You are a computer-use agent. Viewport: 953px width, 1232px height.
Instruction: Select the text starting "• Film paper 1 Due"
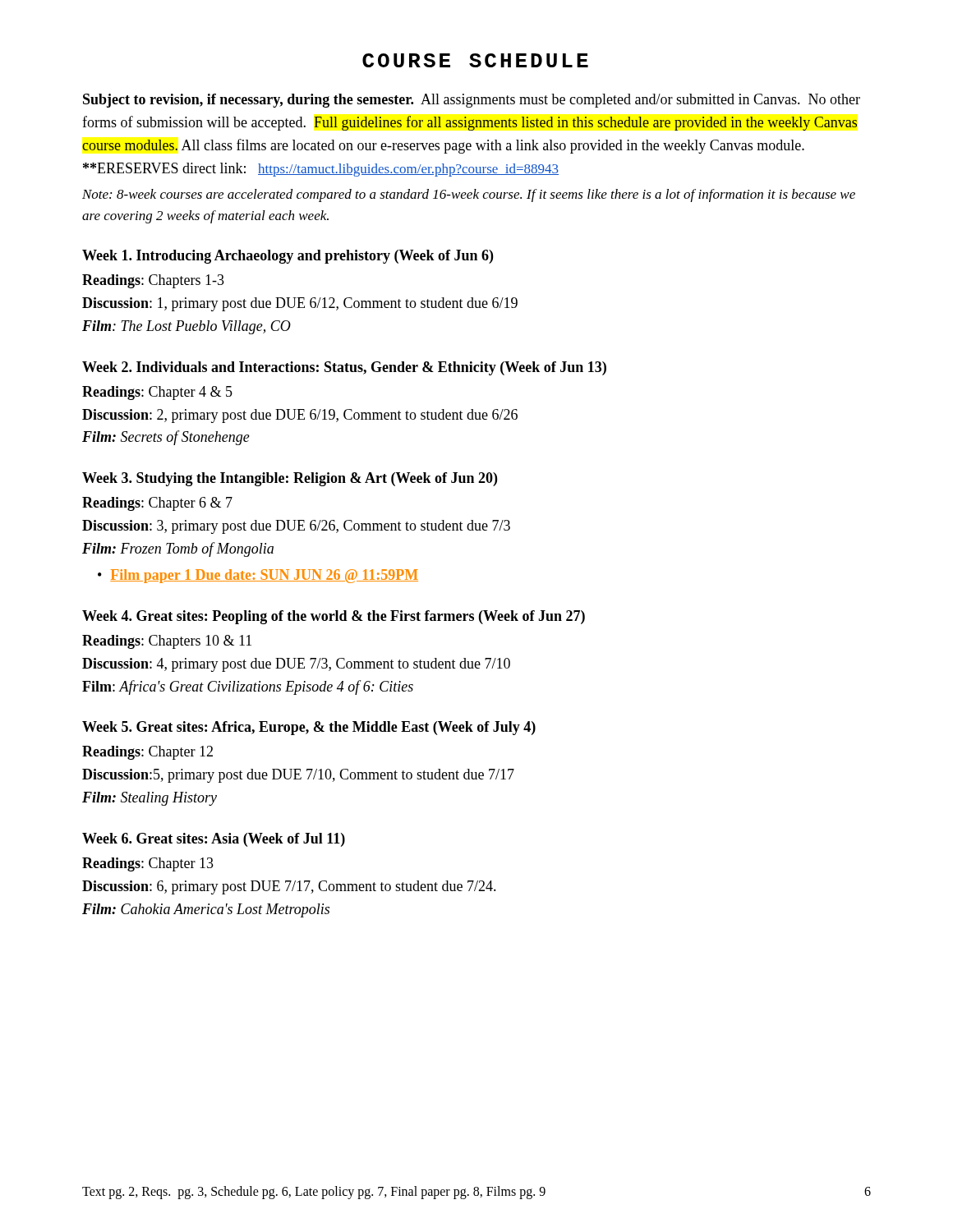258,576
